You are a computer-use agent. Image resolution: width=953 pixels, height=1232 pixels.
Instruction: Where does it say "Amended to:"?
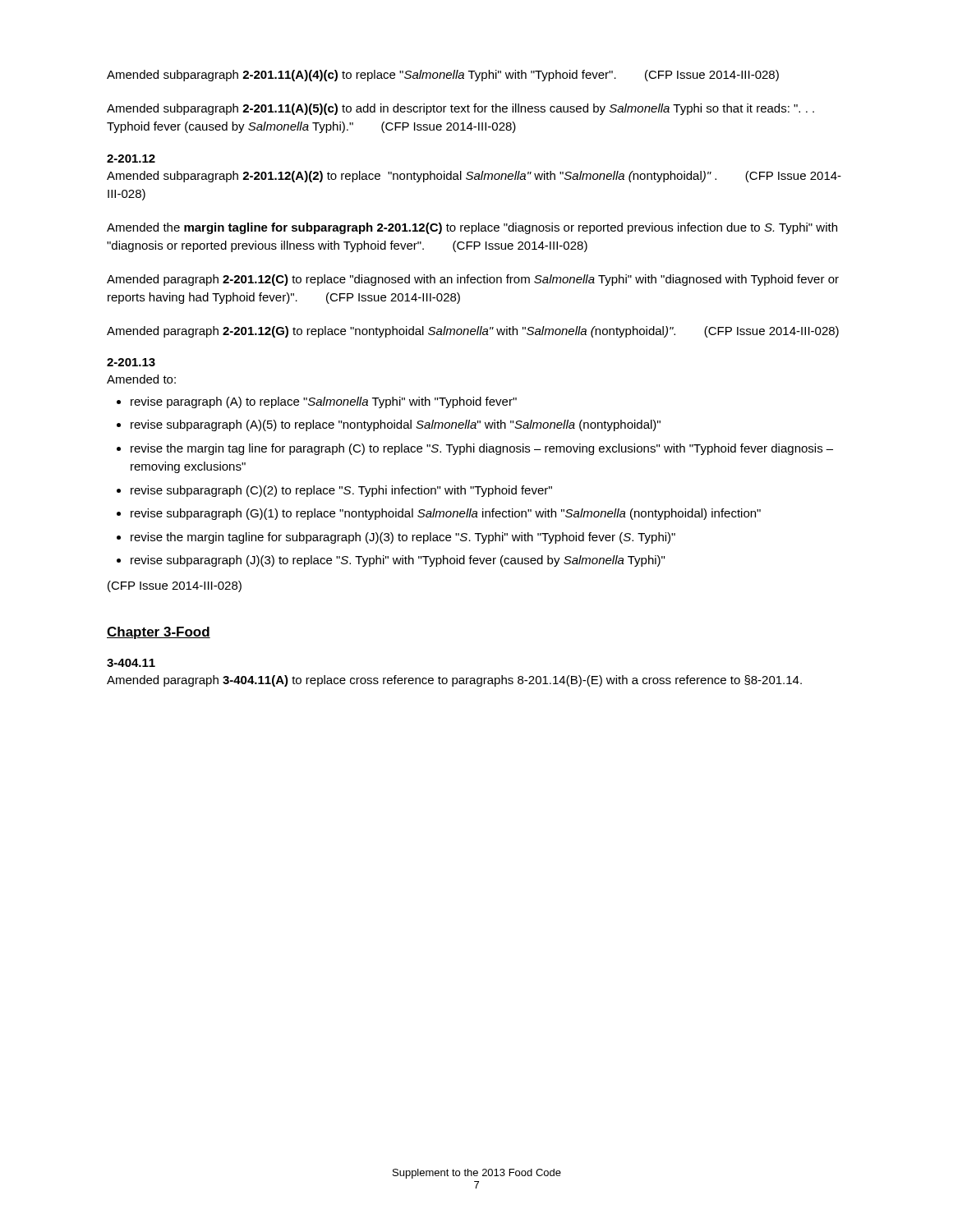[142, 379]
